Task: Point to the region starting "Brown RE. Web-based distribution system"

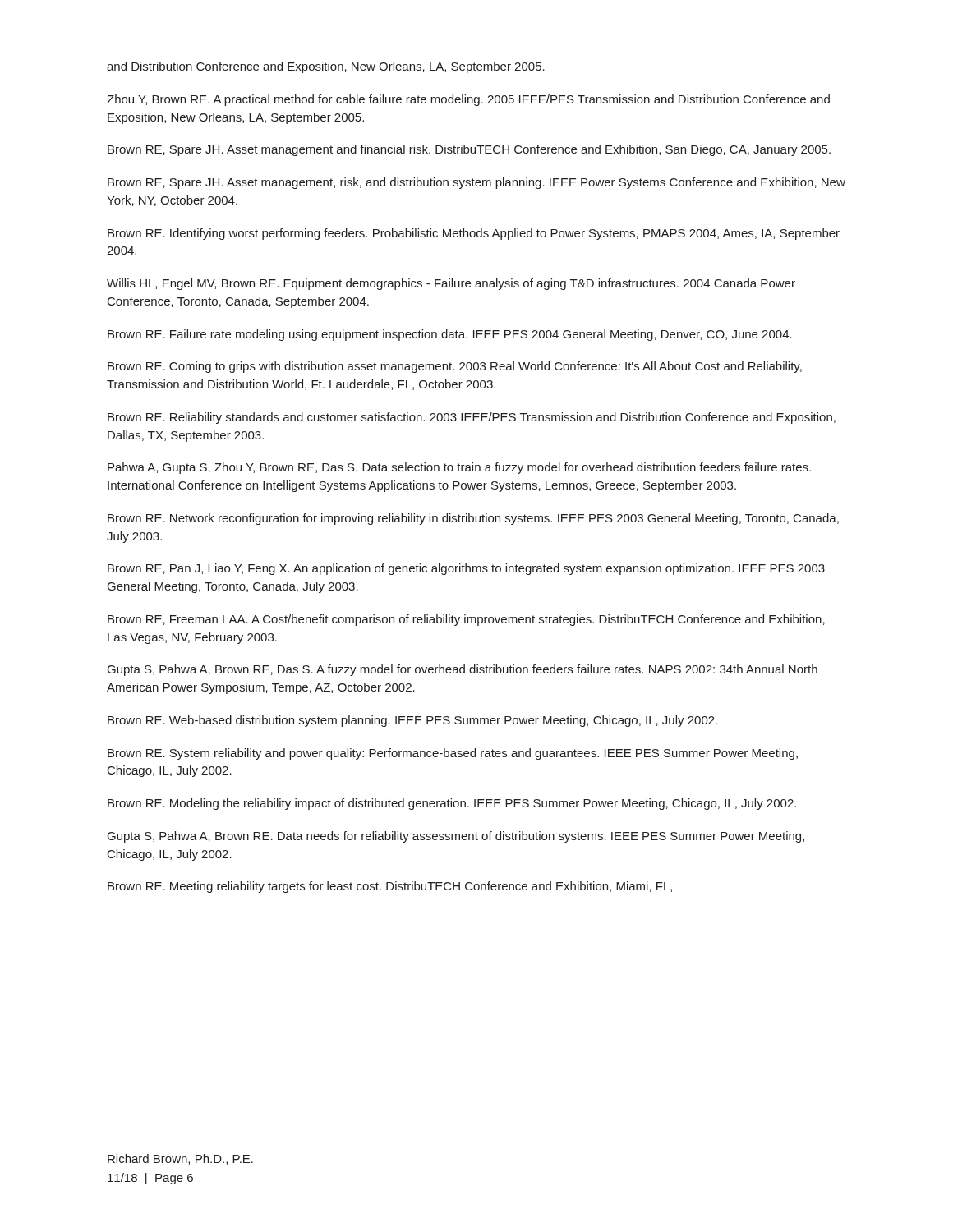Action: (413, 720)
